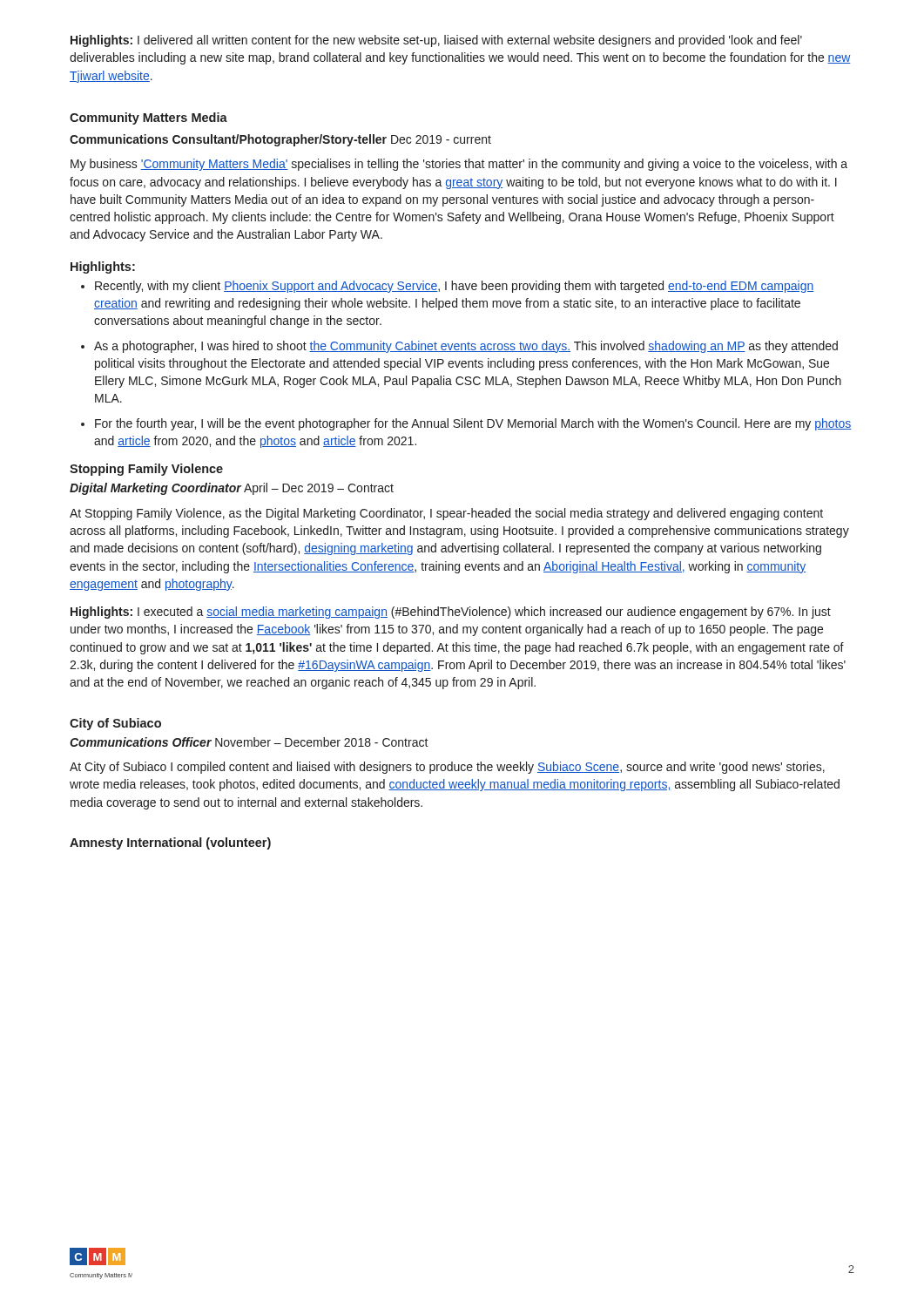Find the region starting "Stopping Family Violence"
924x1307 pixels.
tap(146, 469)
